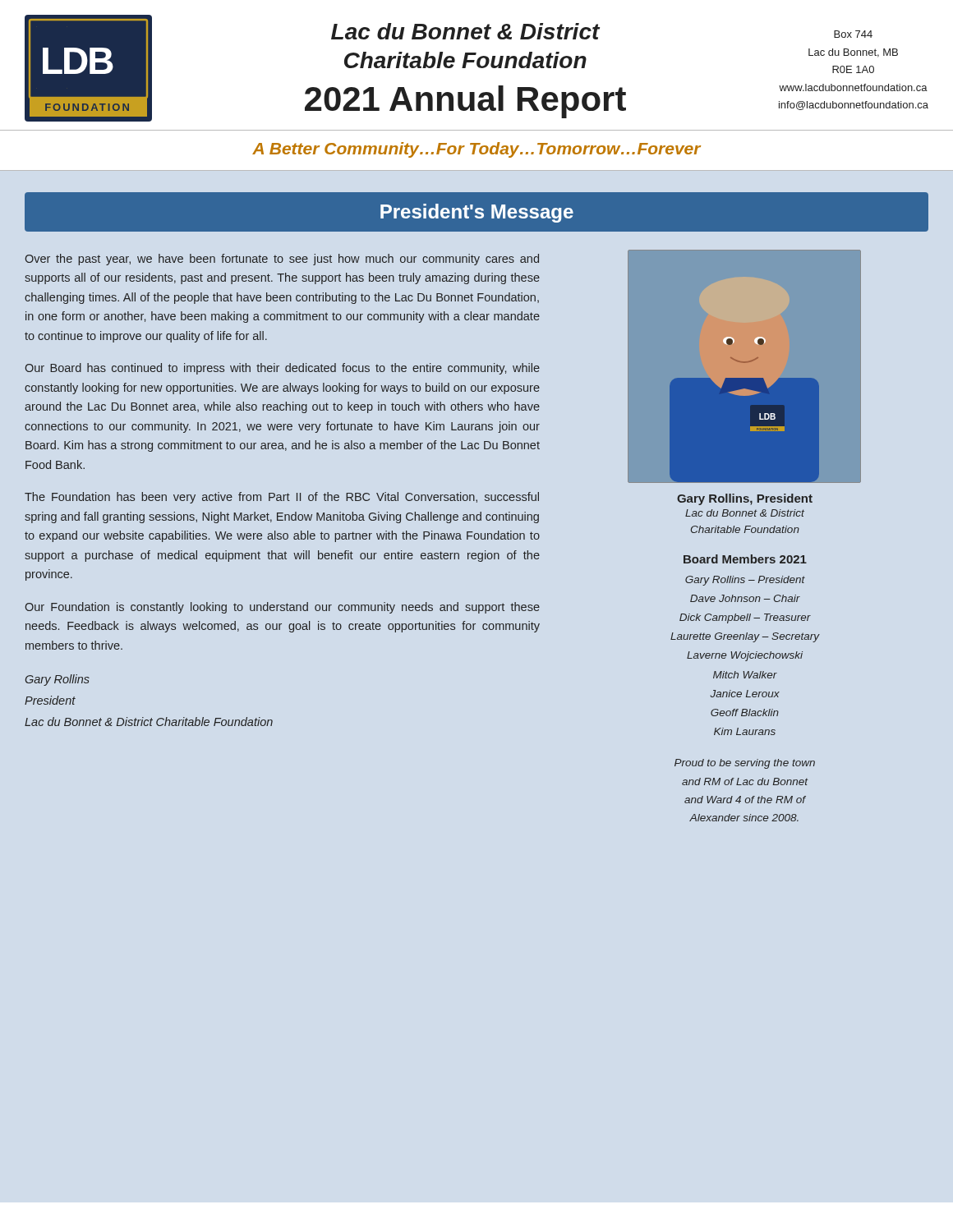The height and width of the screenshot is (1232, 953).
Task: Navigate to the element starting "Proud to be serving the town and"
Action: (745, 790)
